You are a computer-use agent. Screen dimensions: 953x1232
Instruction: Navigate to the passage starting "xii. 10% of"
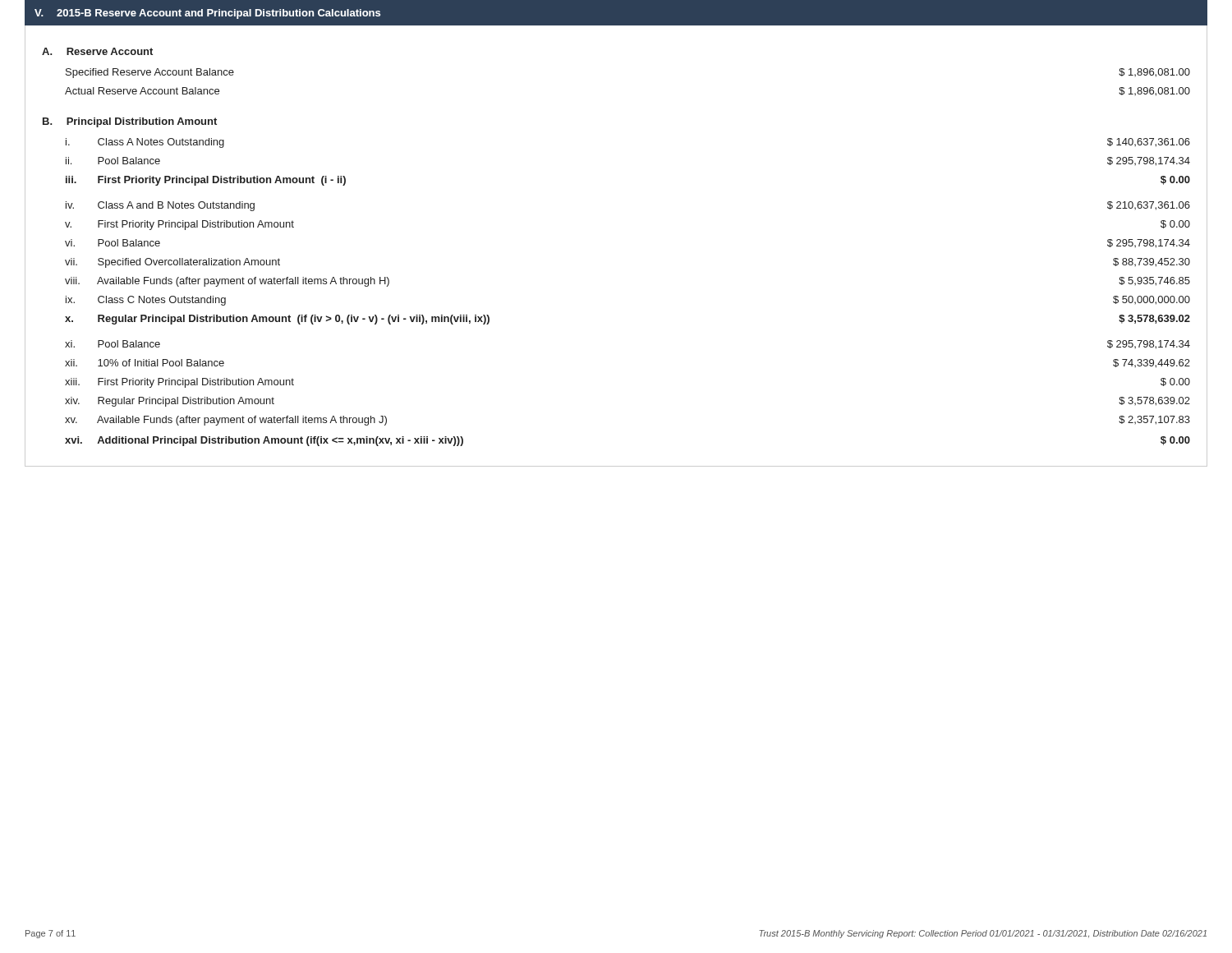pyautogui.click(x=157, y=364)
